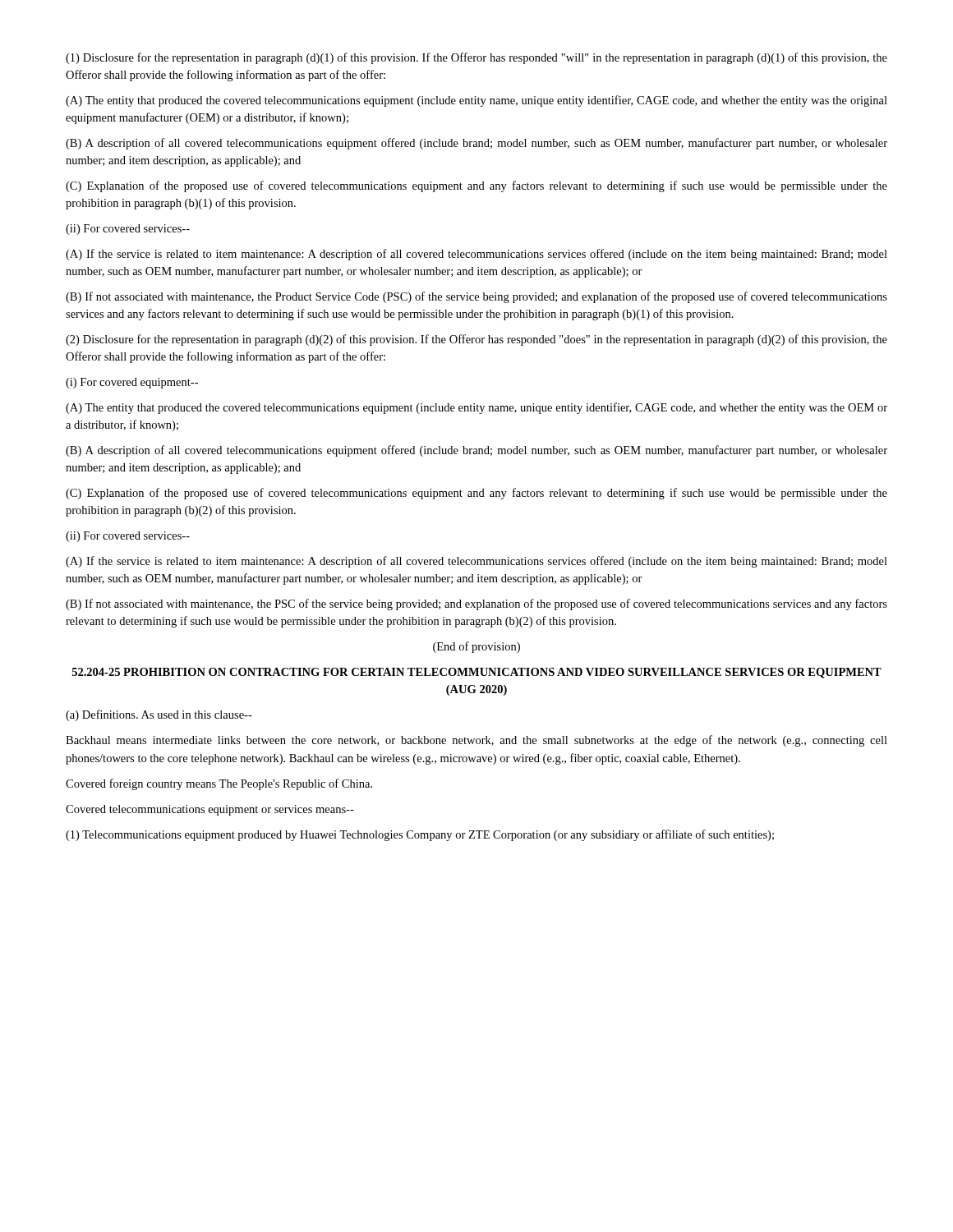Click on the text block starting "Backhaul means intermediate links between the"
953x1232 pixels.
(476, 749)
